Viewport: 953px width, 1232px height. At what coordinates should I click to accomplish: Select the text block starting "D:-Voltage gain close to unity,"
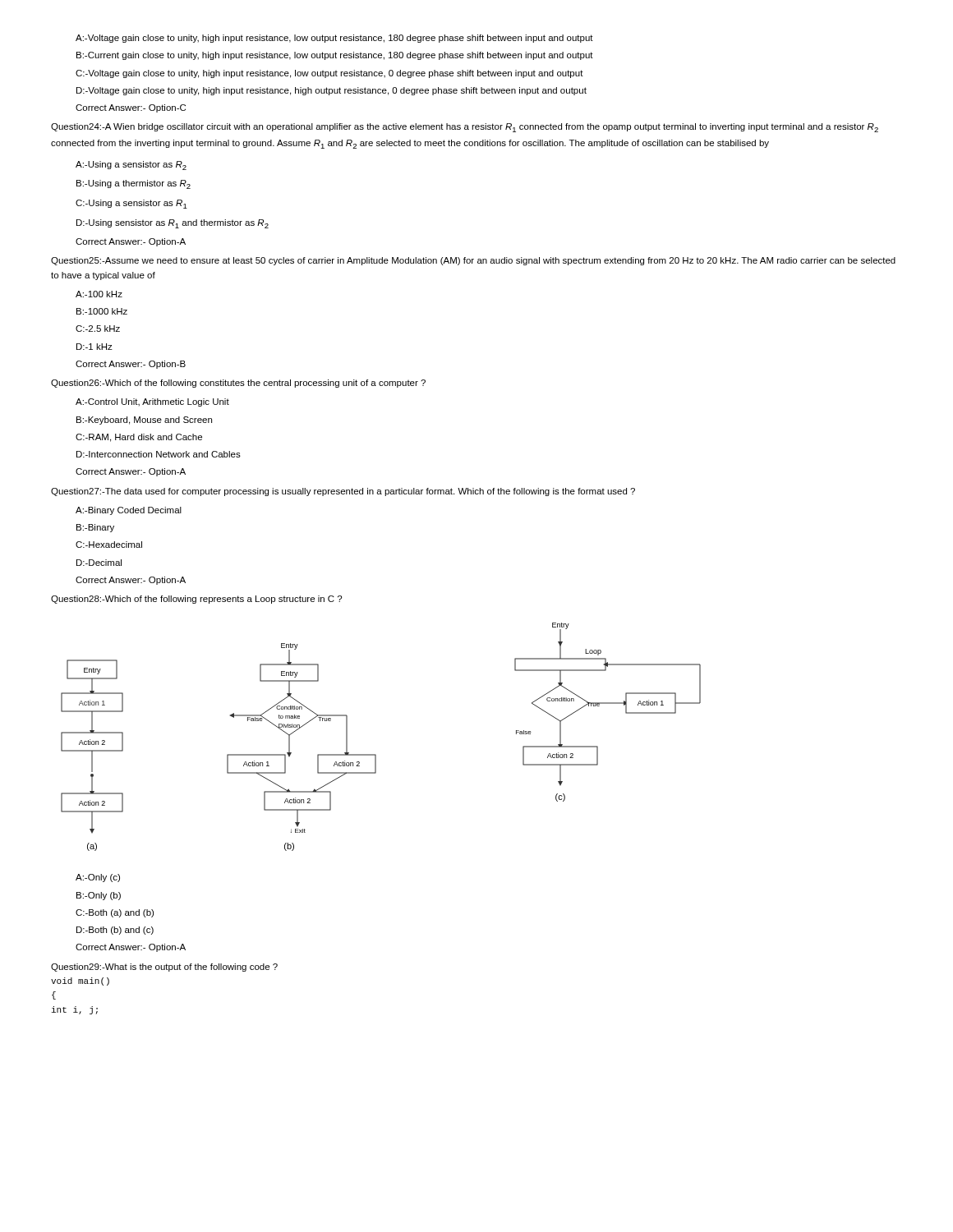[x=331, y=90]
